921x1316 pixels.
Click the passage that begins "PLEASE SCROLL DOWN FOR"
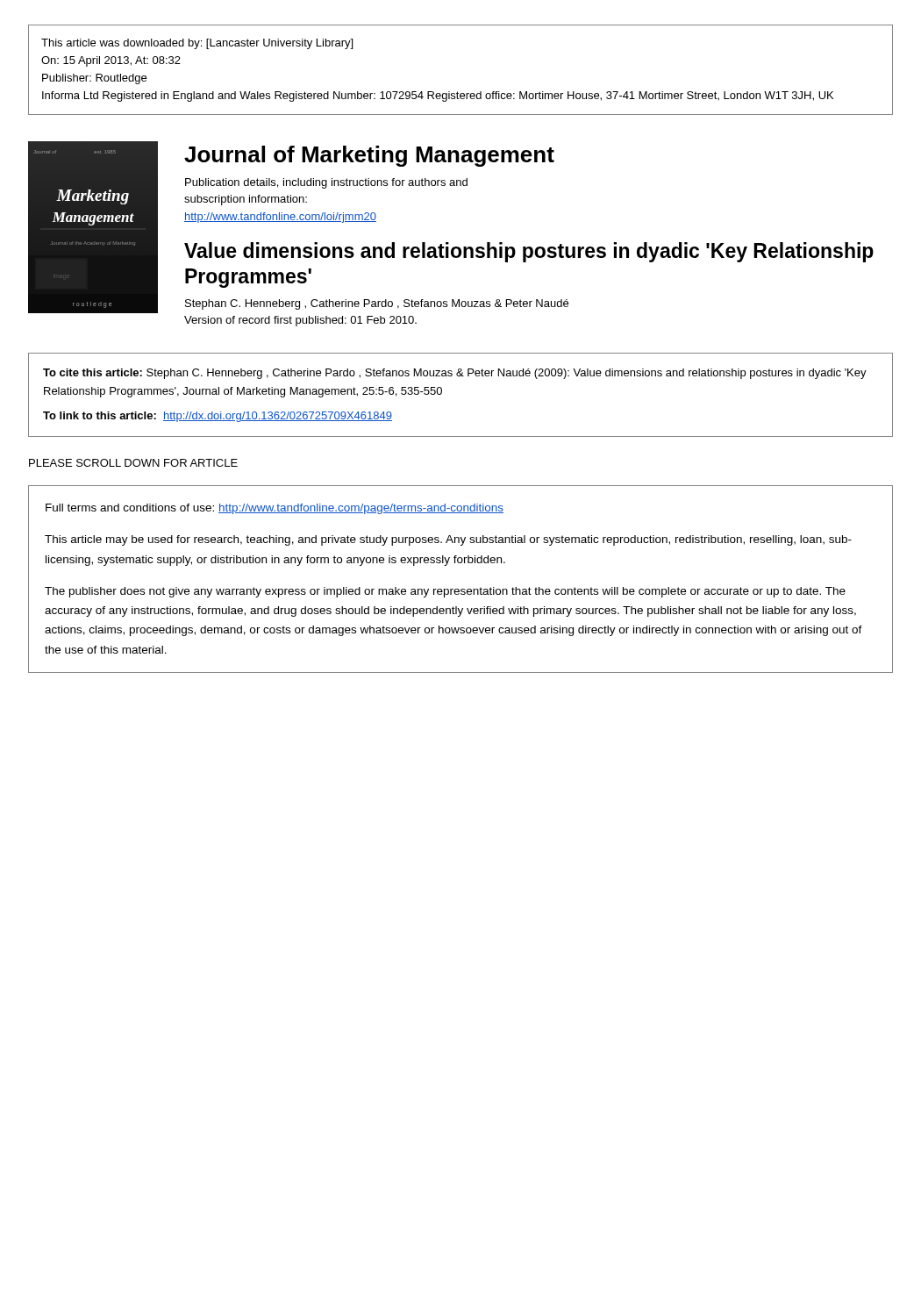tap(133, 463)
